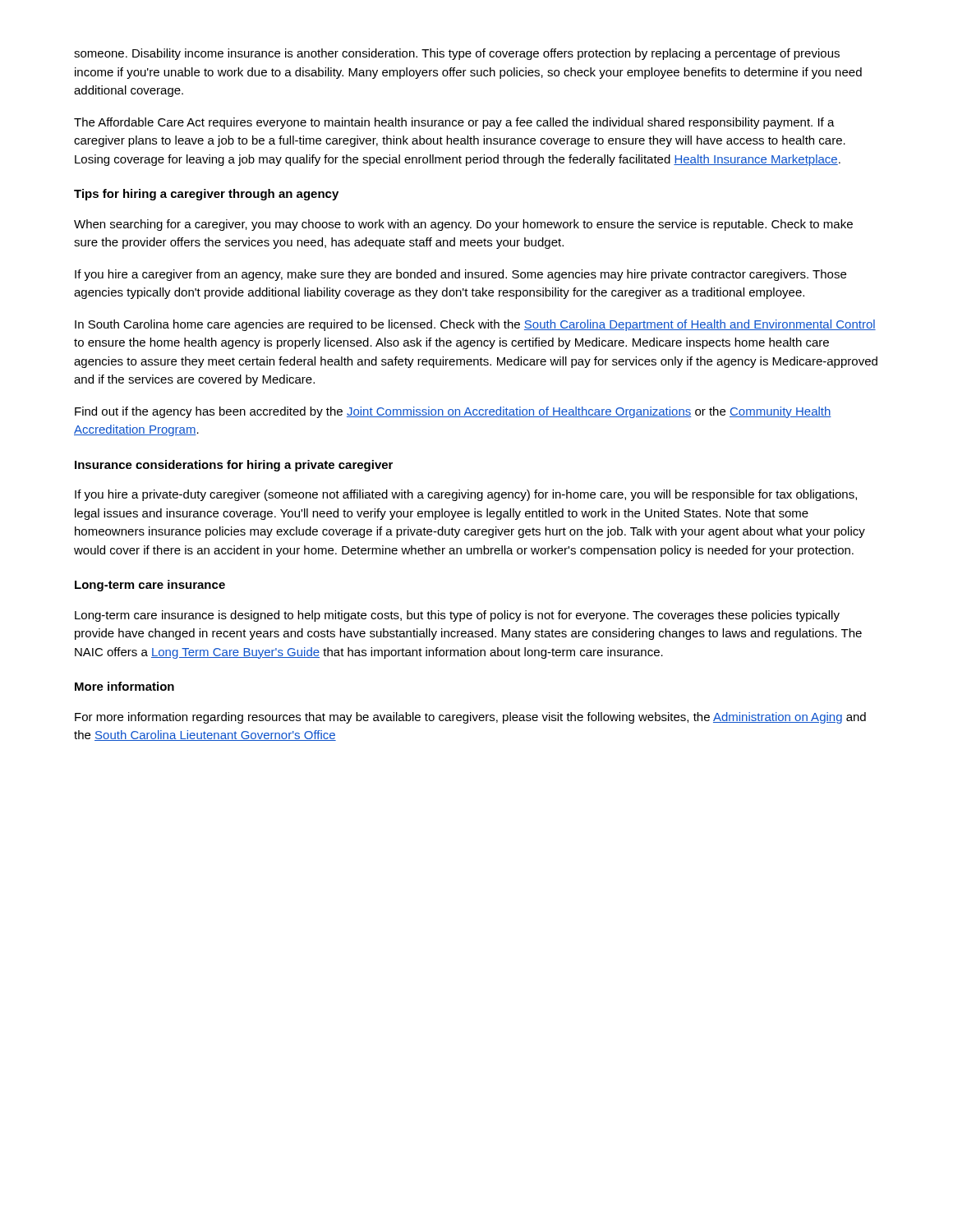
Task: Navigate to the region starting "When searching for a"
Action: [476, 233]
